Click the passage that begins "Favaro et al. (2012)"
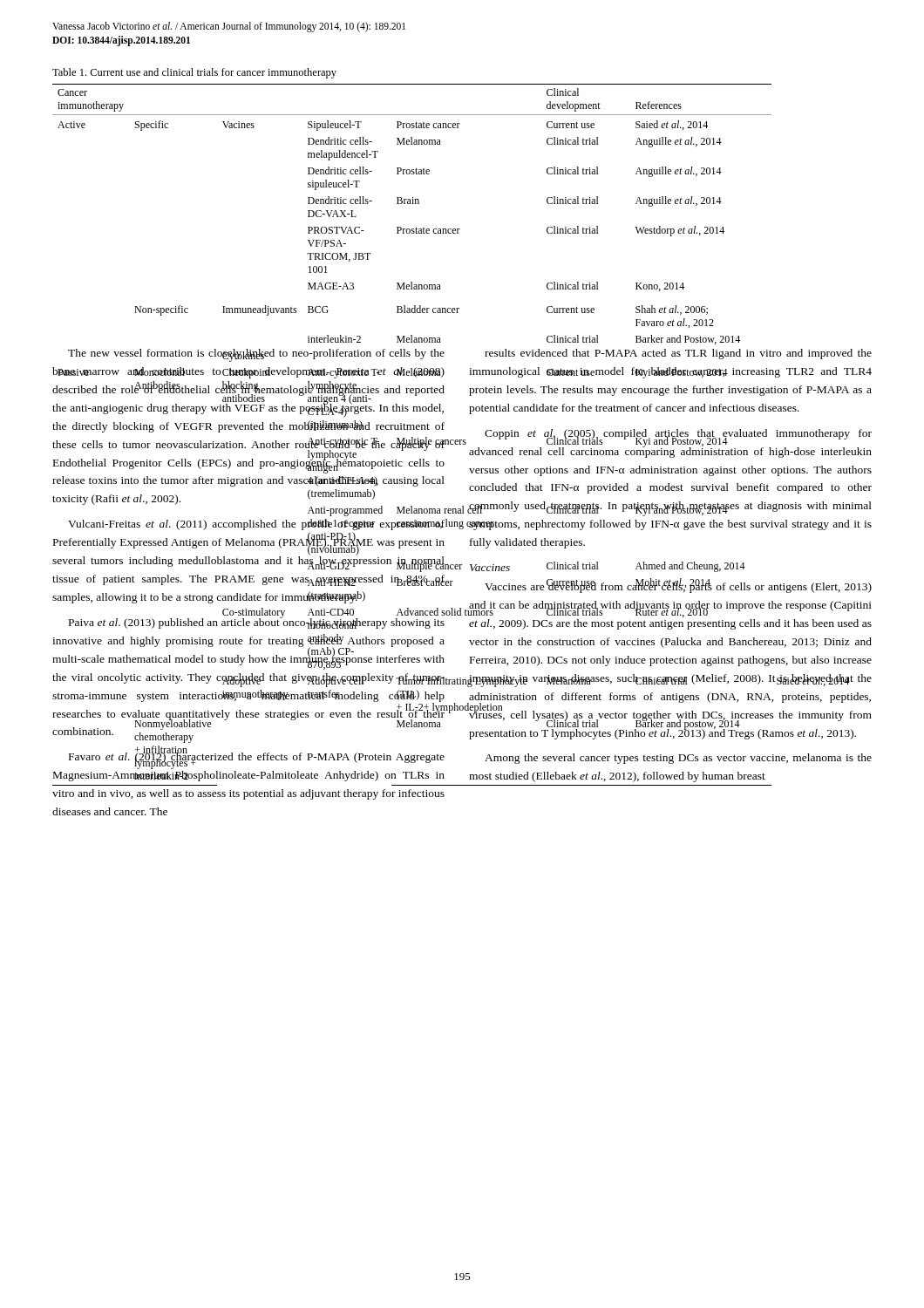Viewport: 924px width, 1308px height. (x=248, y=785)
